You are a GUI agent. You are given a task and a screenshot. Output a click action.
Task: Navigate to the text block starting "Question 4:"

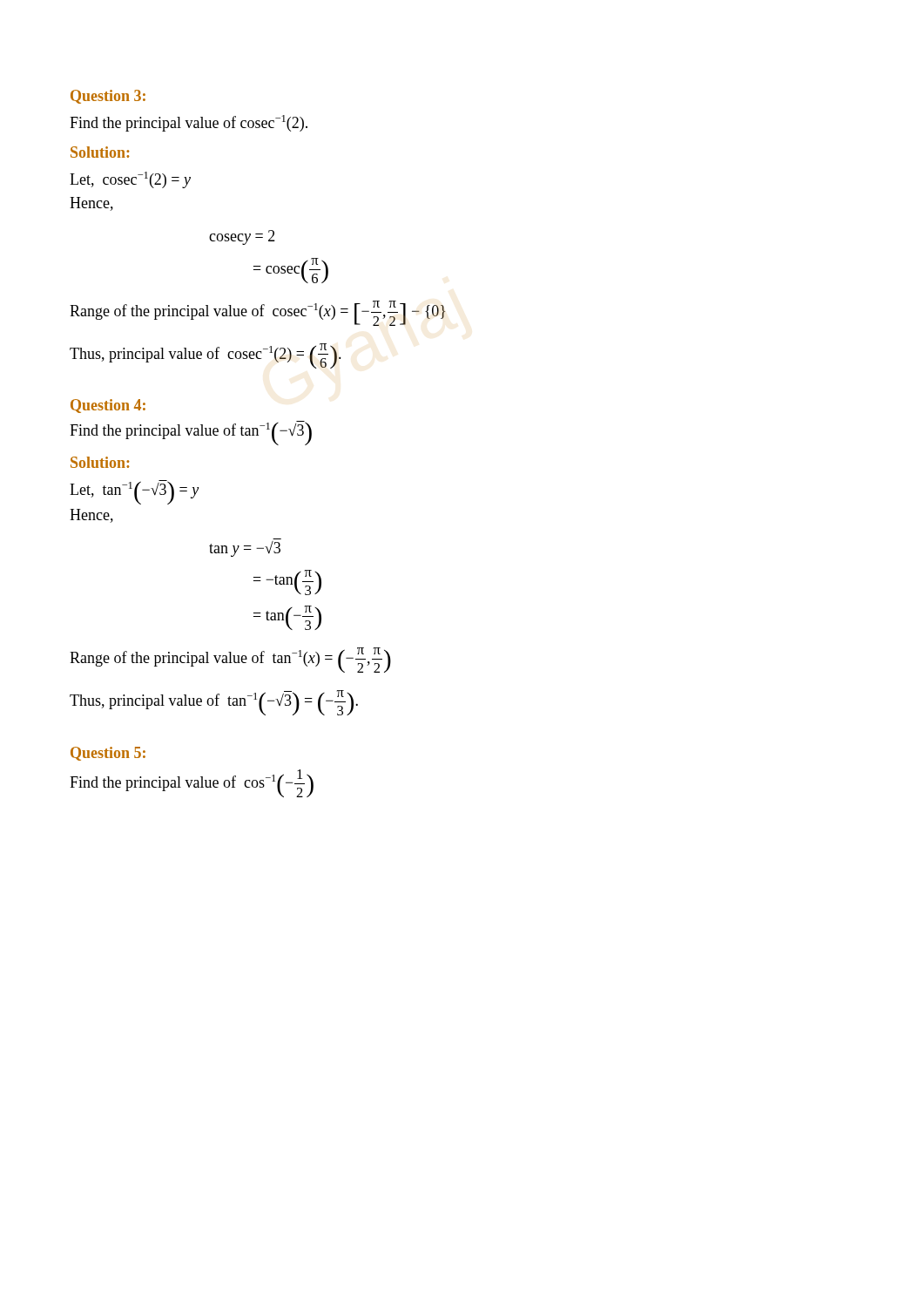coord(108,405)
